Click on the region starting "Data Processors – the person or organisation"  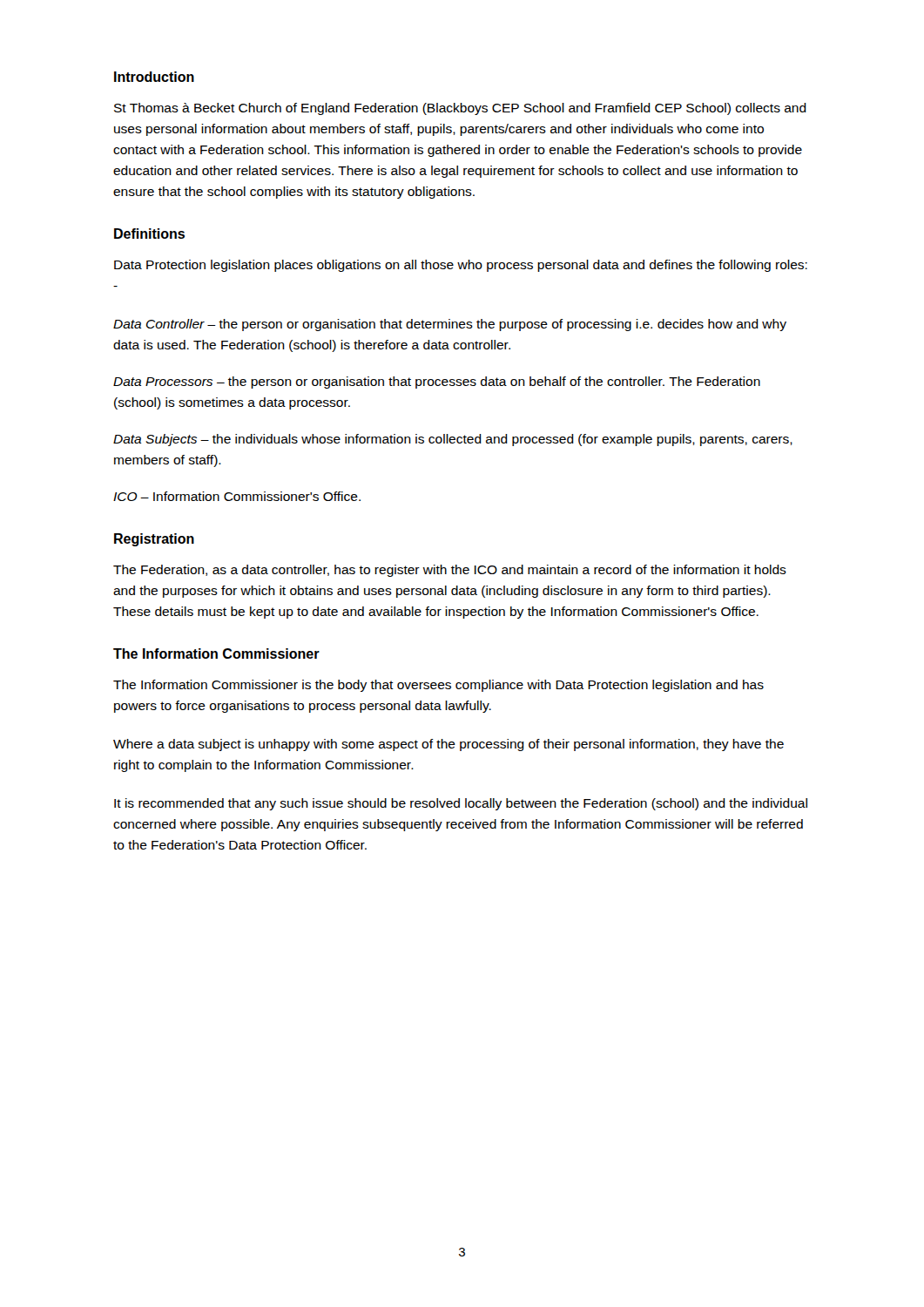(x=437, y=392)
